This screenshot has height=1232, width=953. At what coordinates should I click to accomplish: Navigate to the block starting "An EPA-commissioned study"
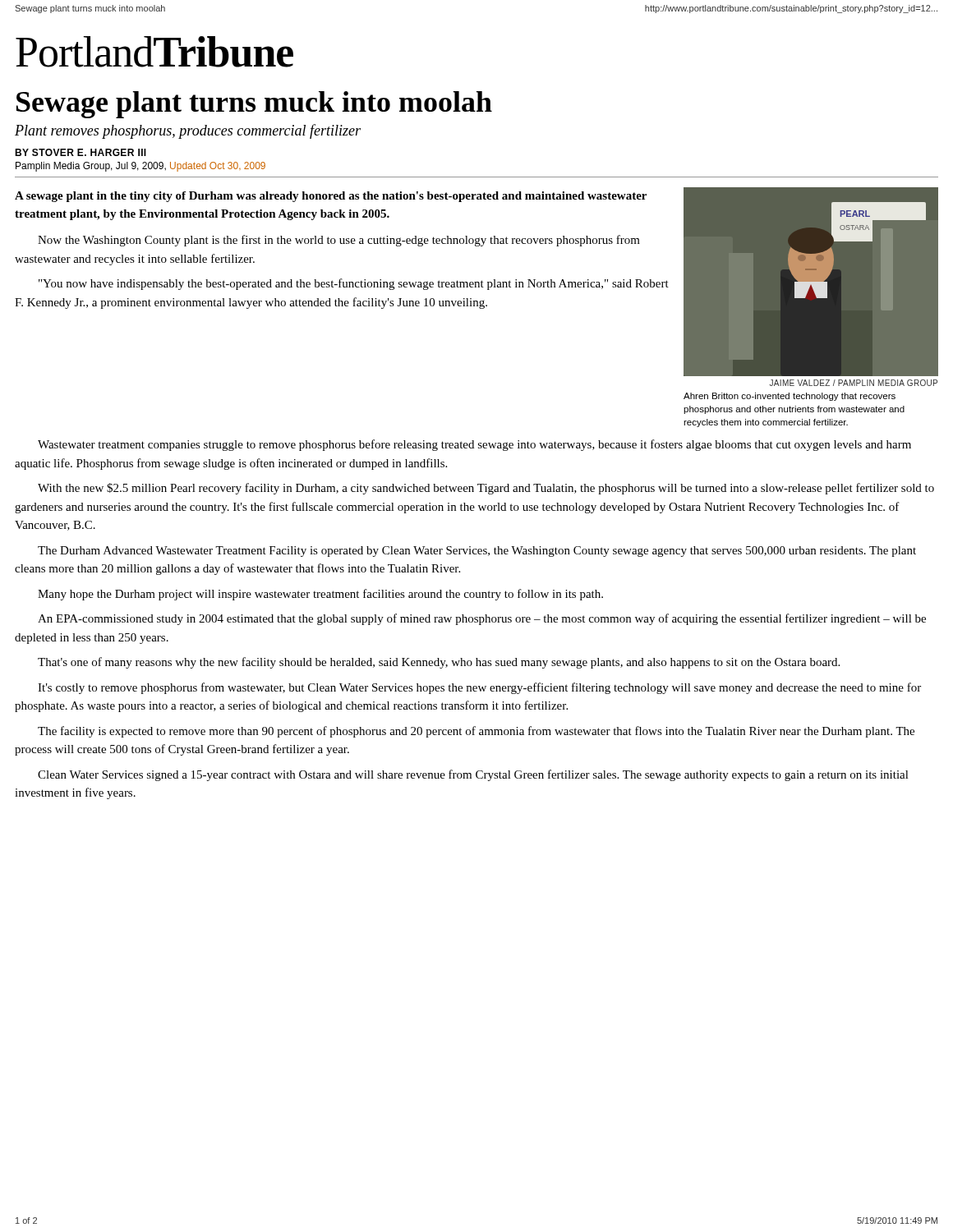pos(471,628)
